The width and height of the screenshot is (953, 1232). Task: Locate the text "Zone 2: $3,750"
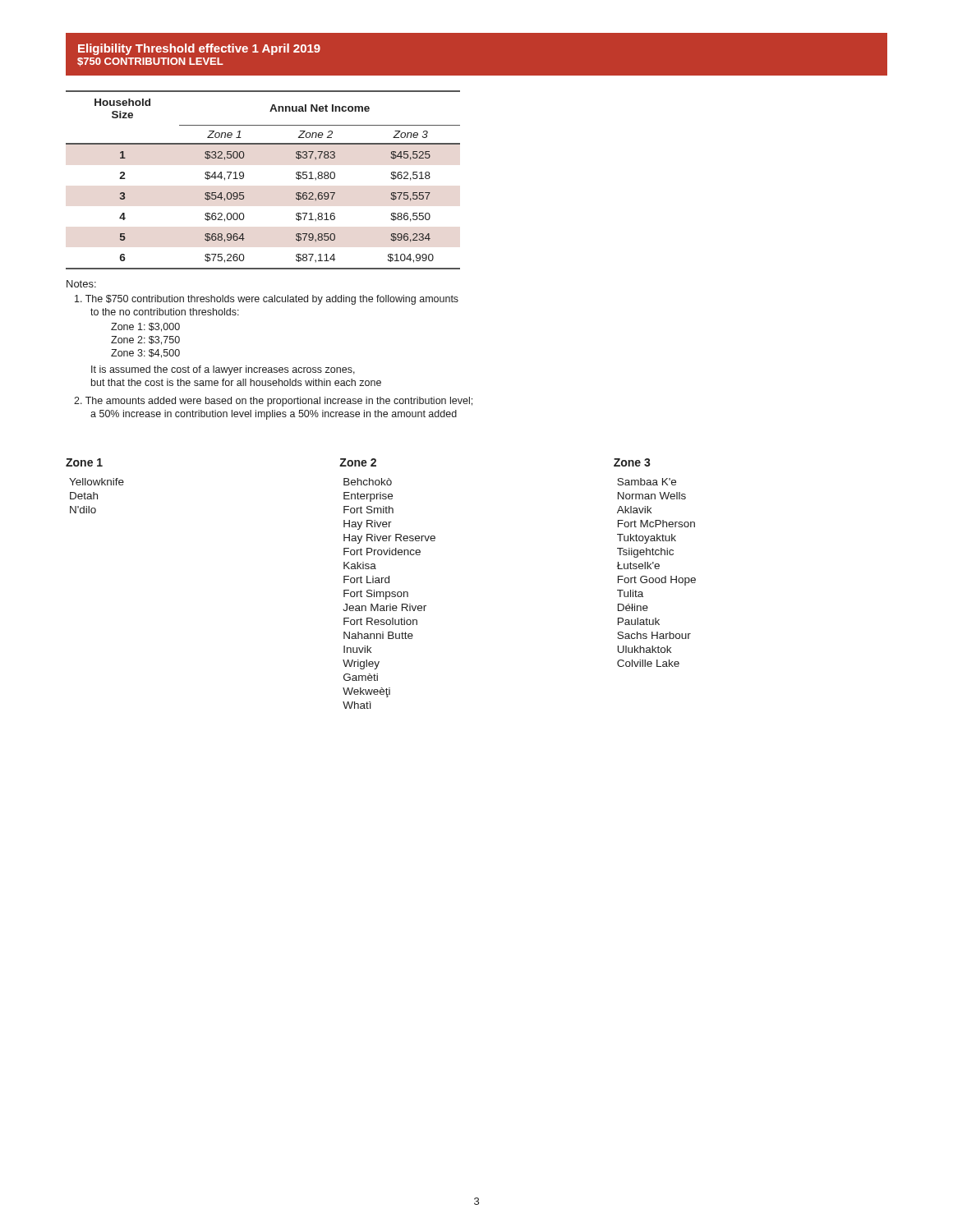[145, 340]
